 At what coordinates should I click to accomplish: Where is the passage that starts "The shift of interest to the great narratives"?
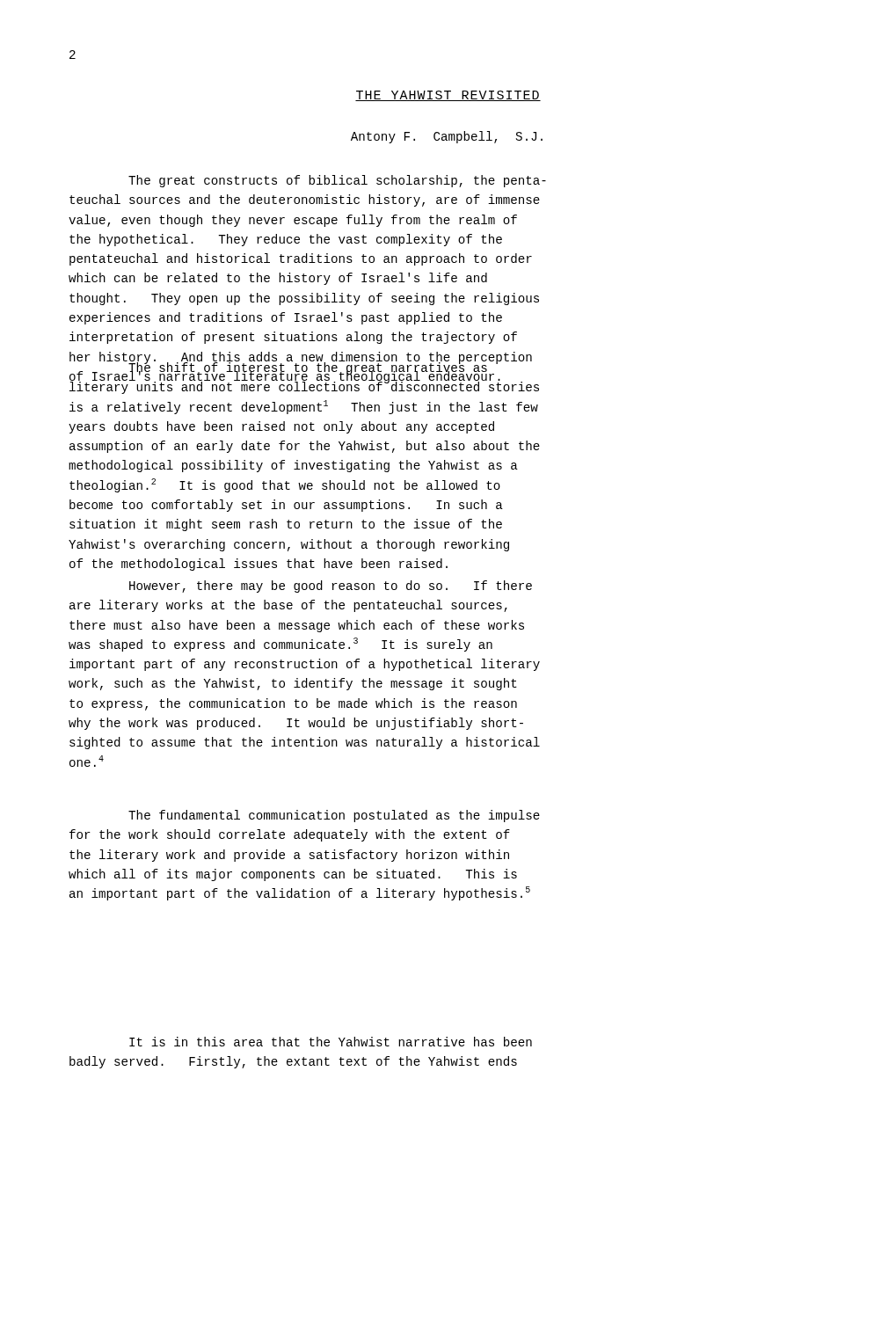point(304,466)
